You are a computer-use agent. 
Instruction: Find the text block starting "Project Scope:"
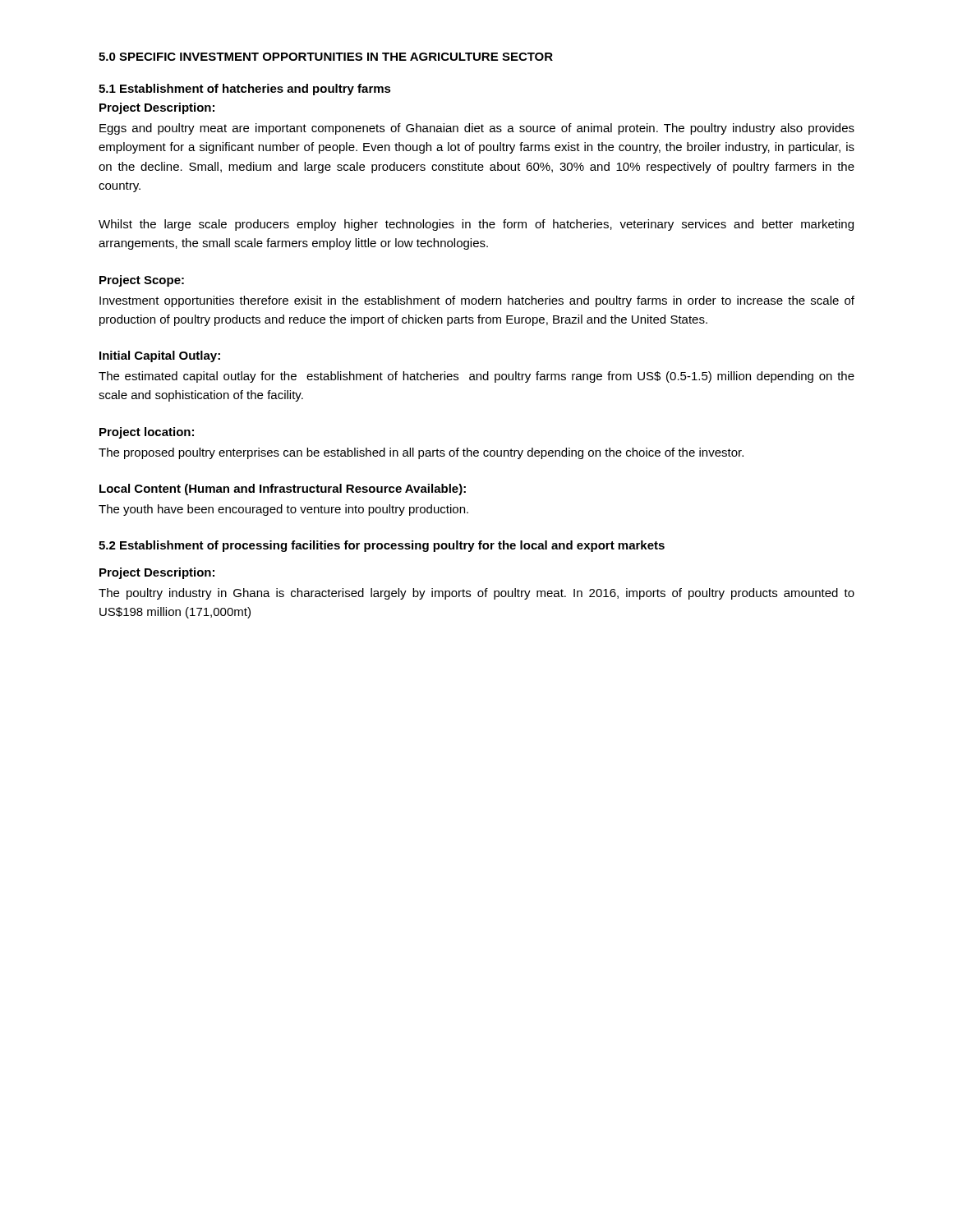pyautogui.click(x=142, y=279)
